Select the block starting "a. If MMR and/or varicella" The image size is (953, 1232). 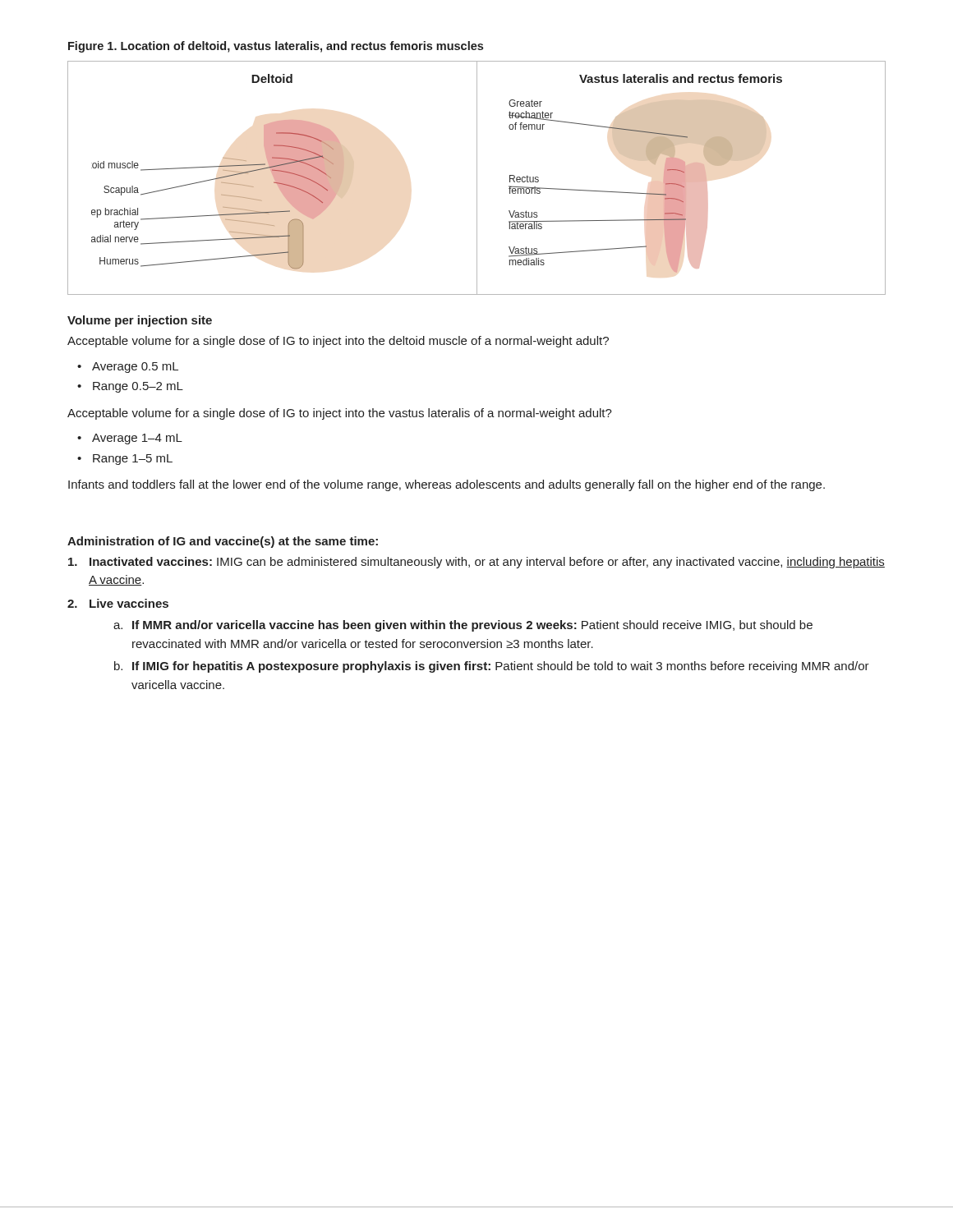pos(463,633)
